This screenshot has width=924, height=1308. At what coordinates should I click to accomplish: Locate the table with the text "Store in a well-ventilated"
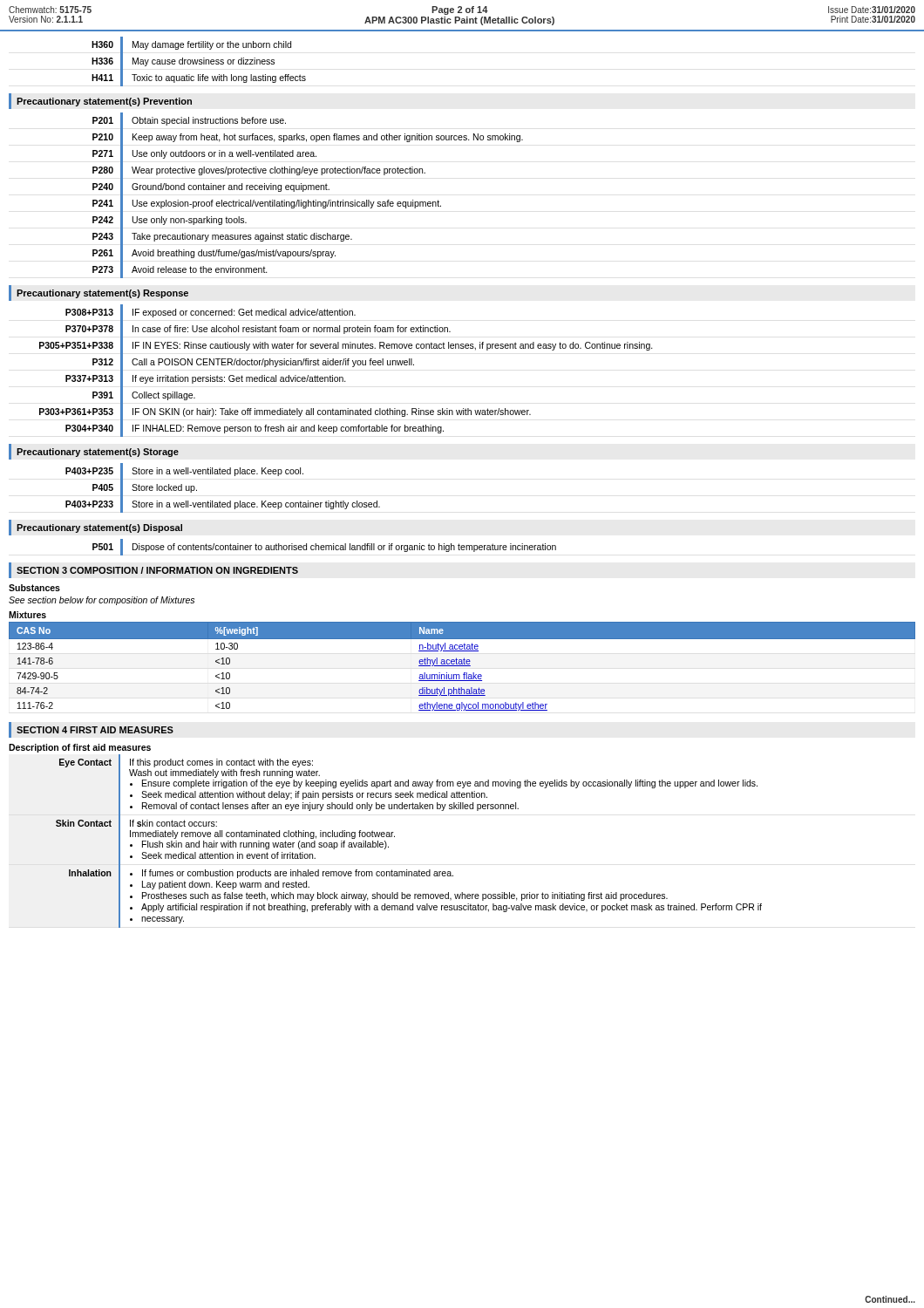462,488
